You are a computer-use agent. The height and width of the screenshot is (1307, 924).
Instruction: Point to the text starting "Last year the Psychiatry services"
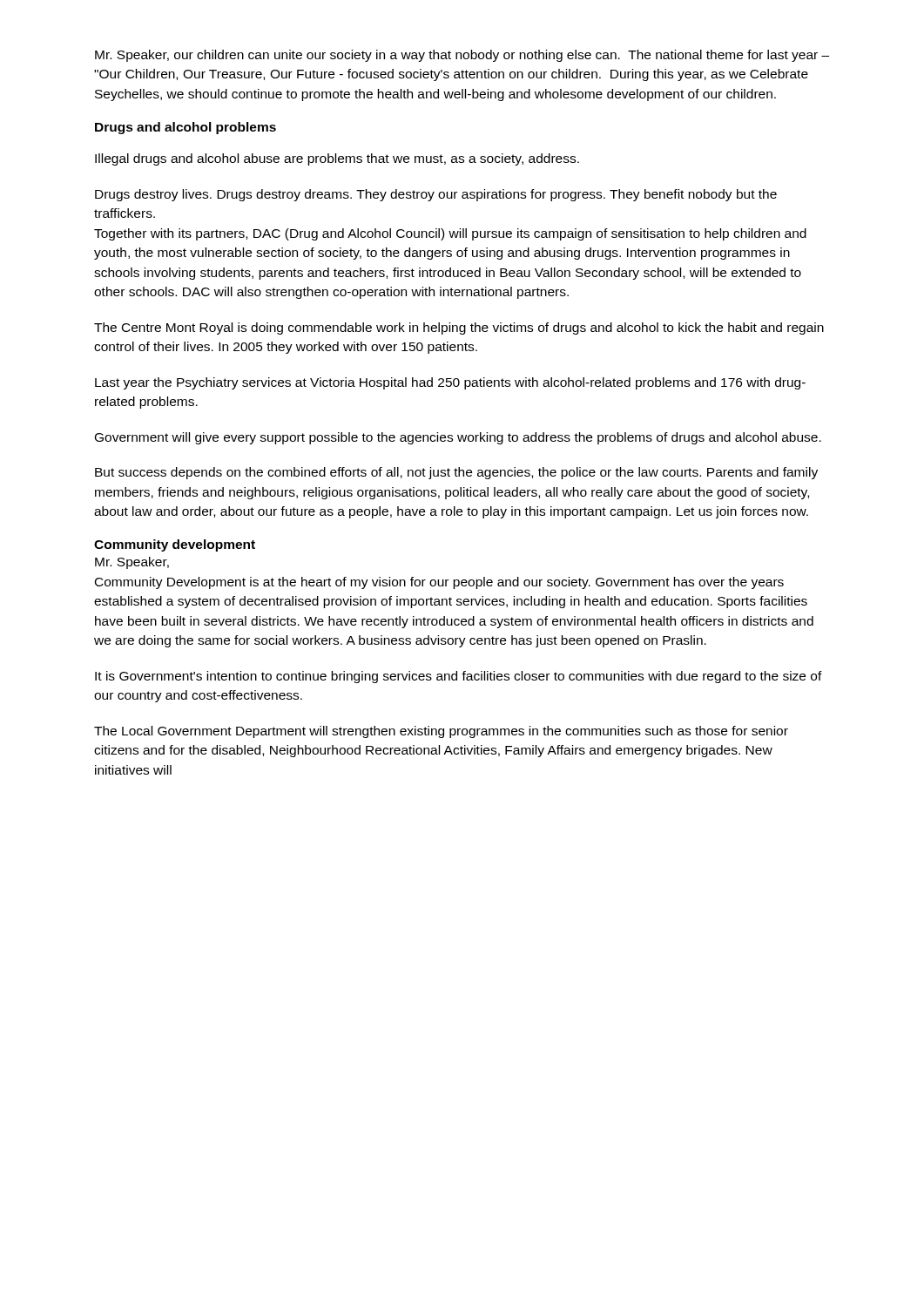click(x=450, y=392)
